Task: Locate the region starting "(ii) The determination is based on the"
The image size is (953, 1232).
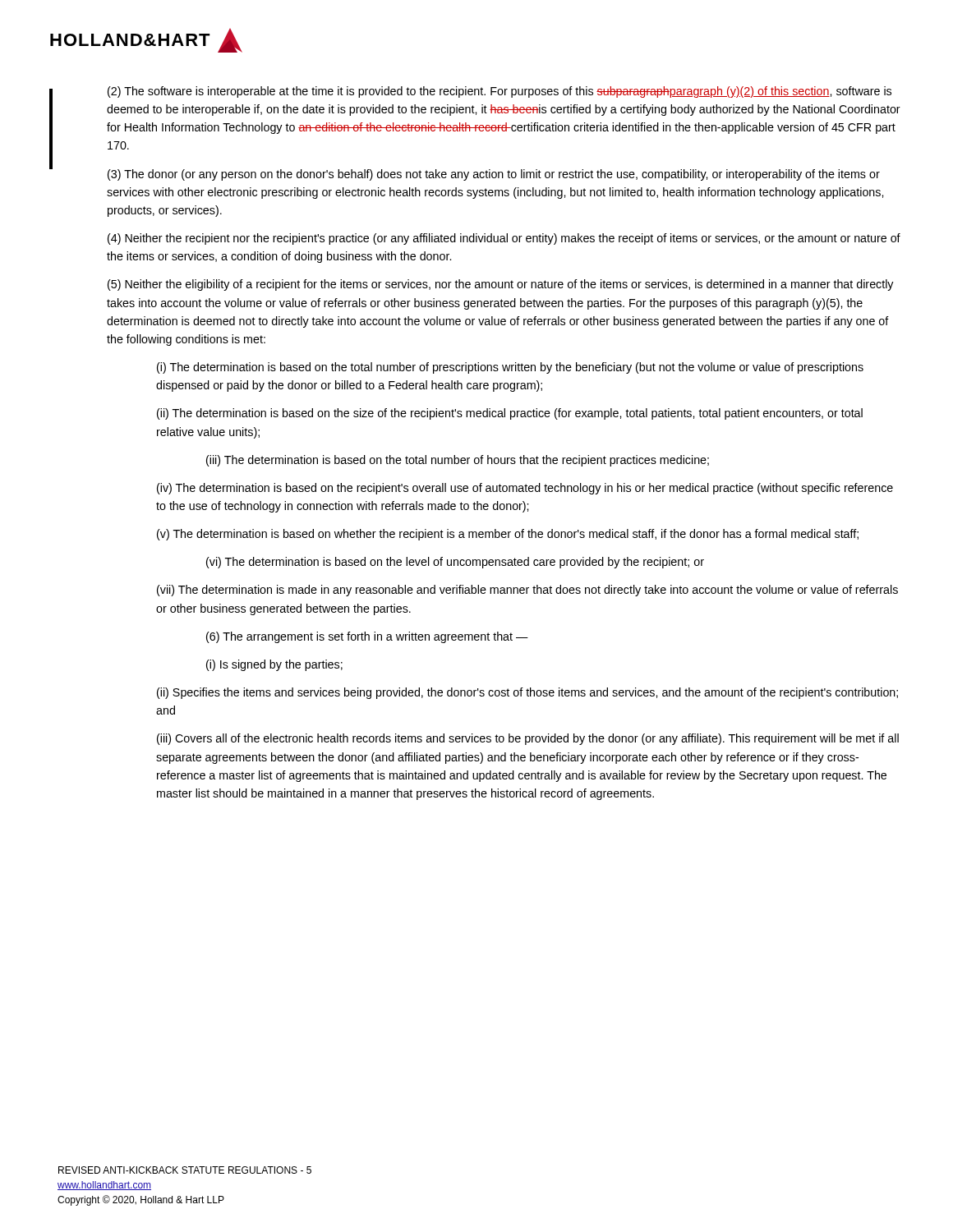Action: click(510, 423)
